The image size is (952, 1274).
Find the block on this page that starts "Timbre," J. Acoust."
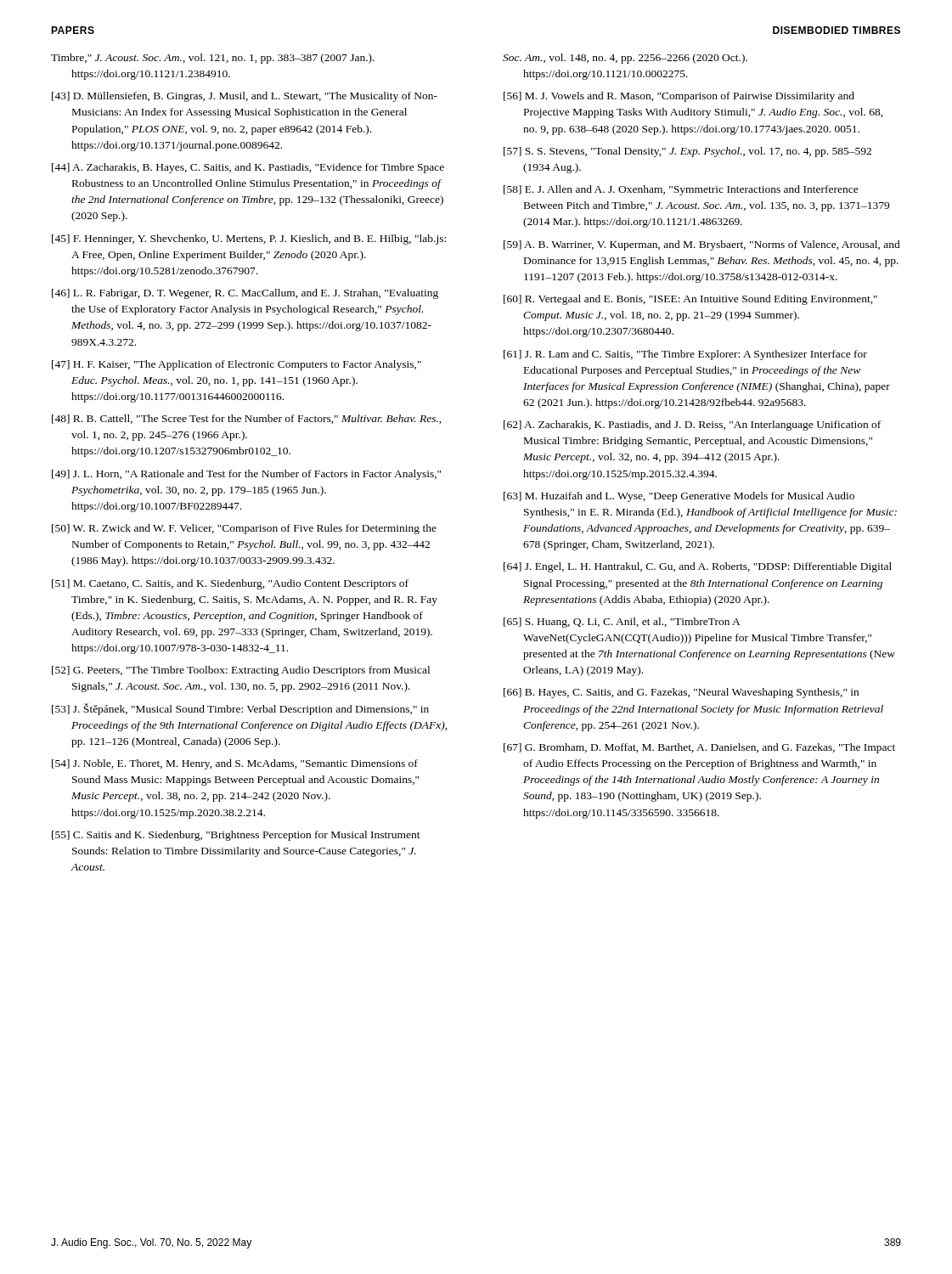pyautogui.click(x=250, y=462)
